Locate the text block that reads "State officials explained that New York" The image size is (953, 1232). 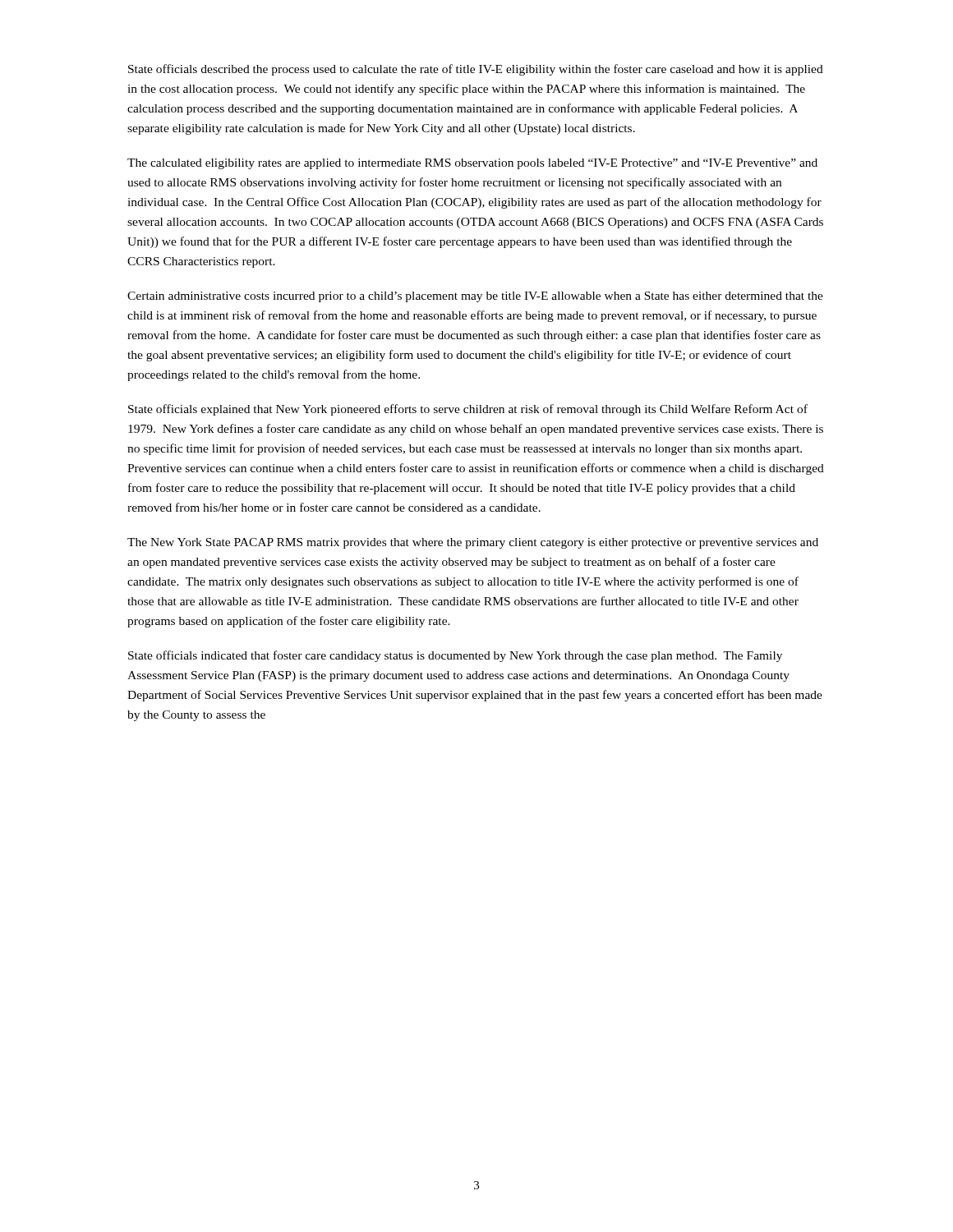[x=476, y=458]
